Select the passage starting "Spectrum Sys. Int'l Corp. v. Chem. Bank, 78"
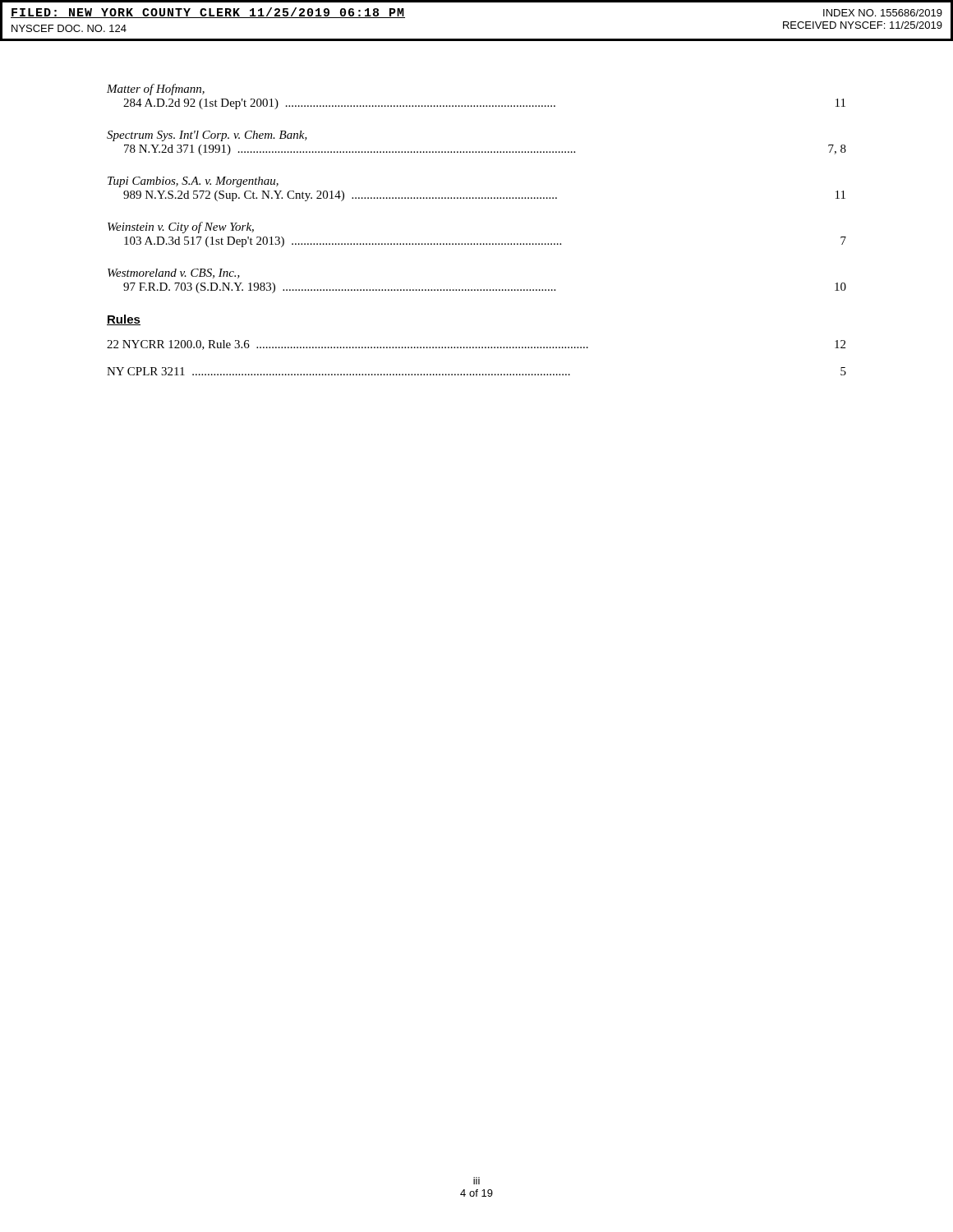This screenshot has width=953, height=1232. pyautogui.click(x=476, y=142)
